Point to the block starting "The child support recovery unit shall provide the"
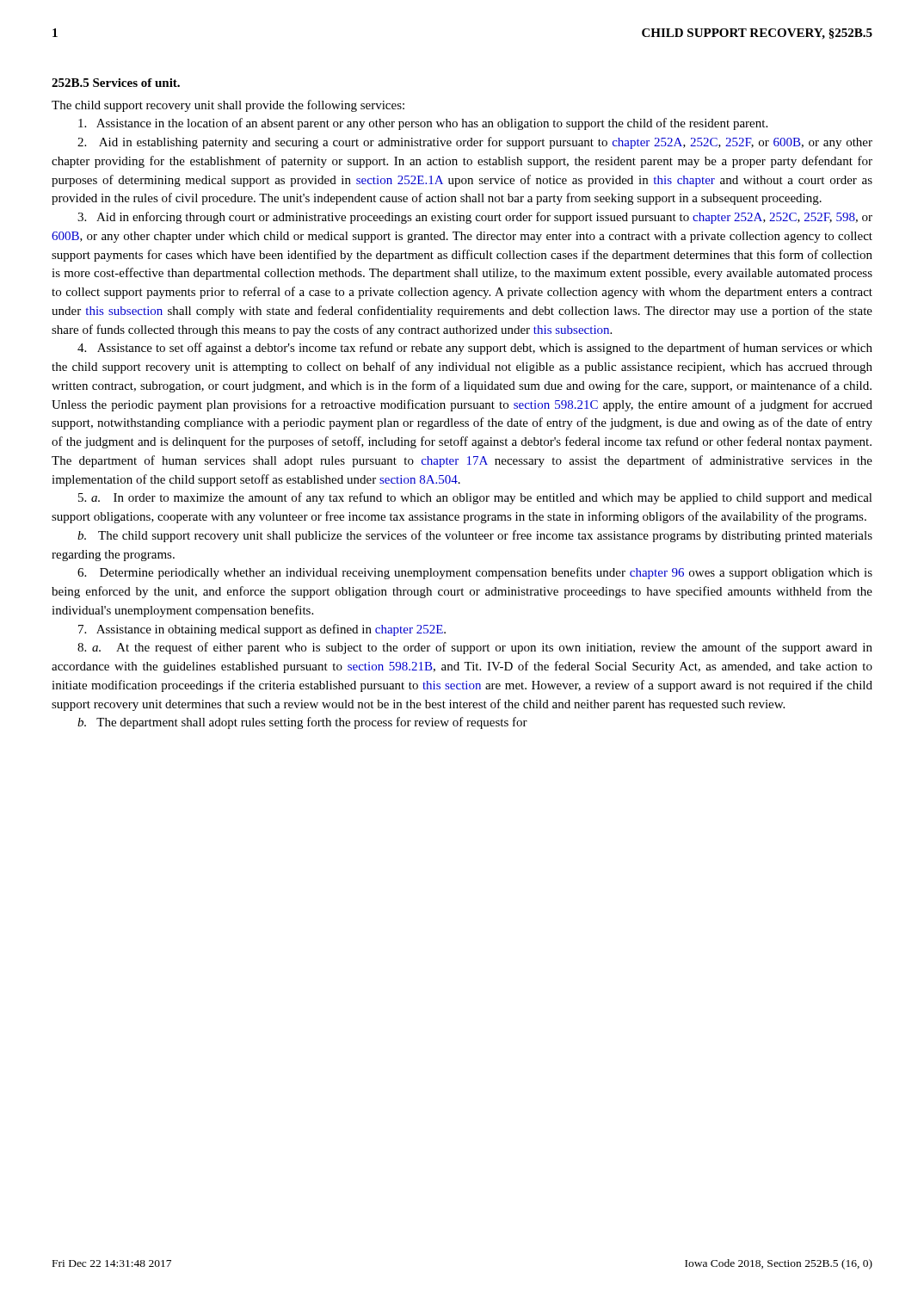924x1291 pixels. click(x=228, y=106)
